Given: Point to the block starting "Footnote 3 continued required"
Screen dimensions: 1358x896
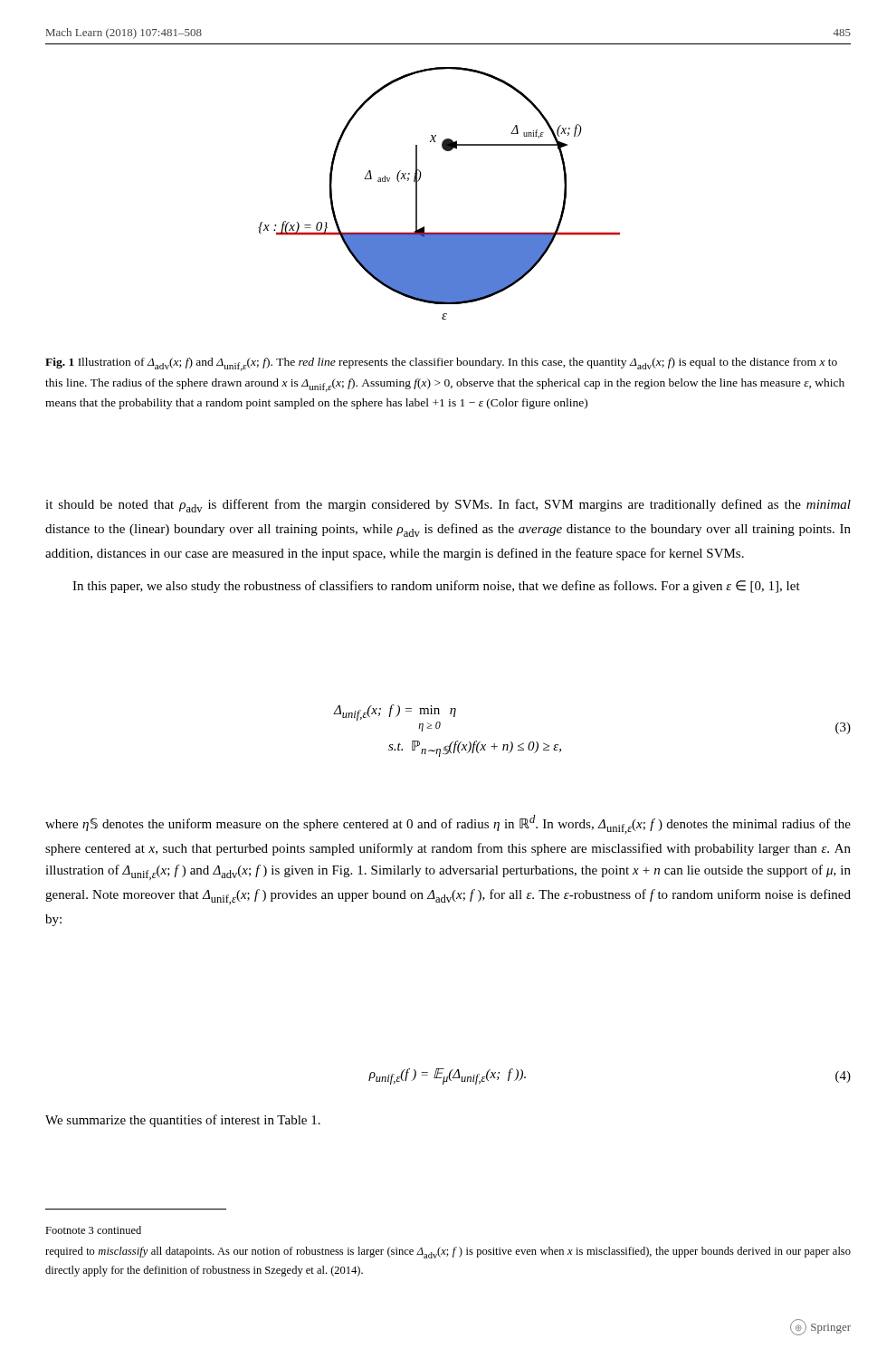Looking at the screenshot, I should pyautogui.click(x=448, y=1251).
